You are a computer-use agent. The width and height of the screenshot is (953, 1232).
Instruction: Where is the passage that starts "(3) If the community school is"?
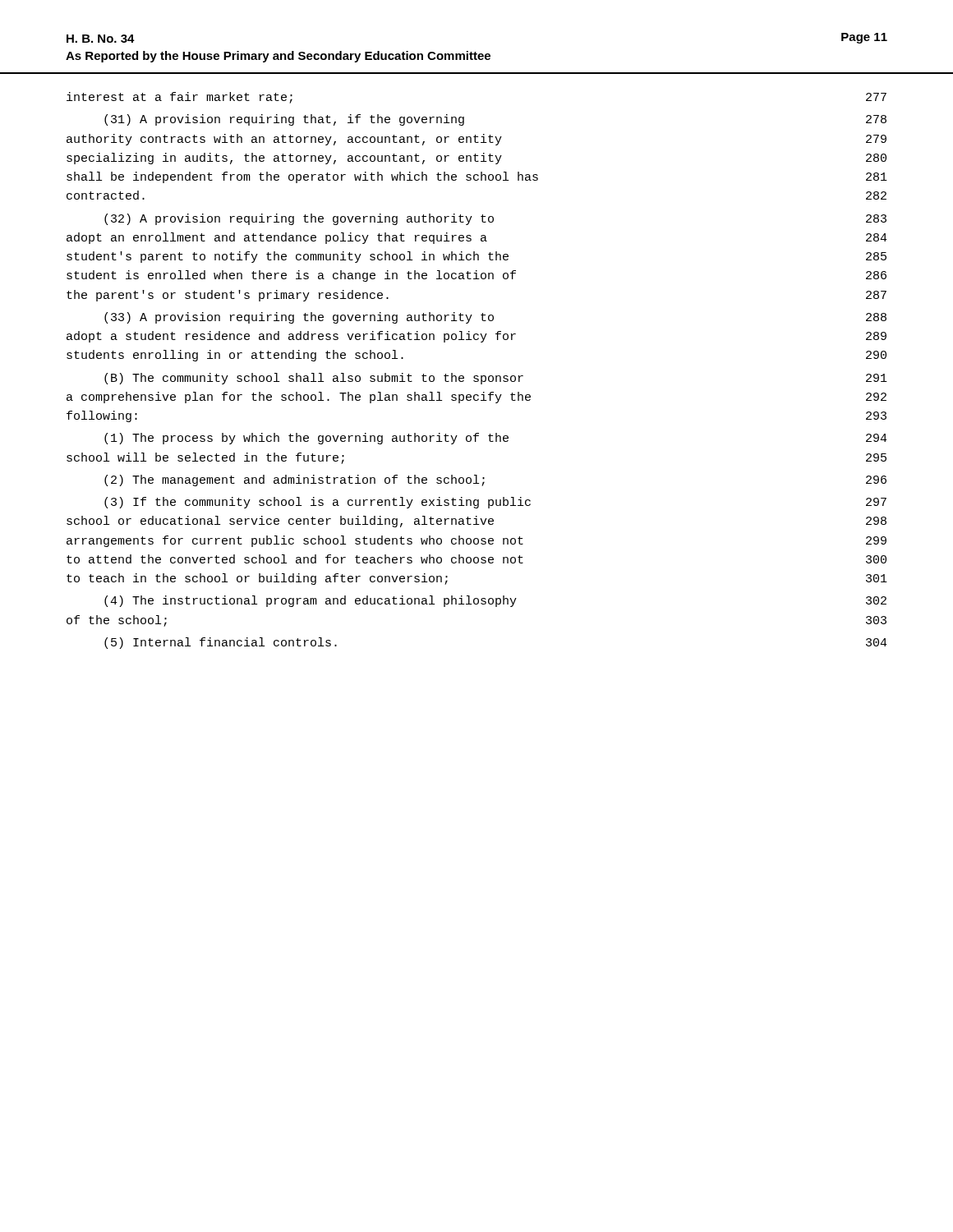pyautogui.click(x=476, y=541)
